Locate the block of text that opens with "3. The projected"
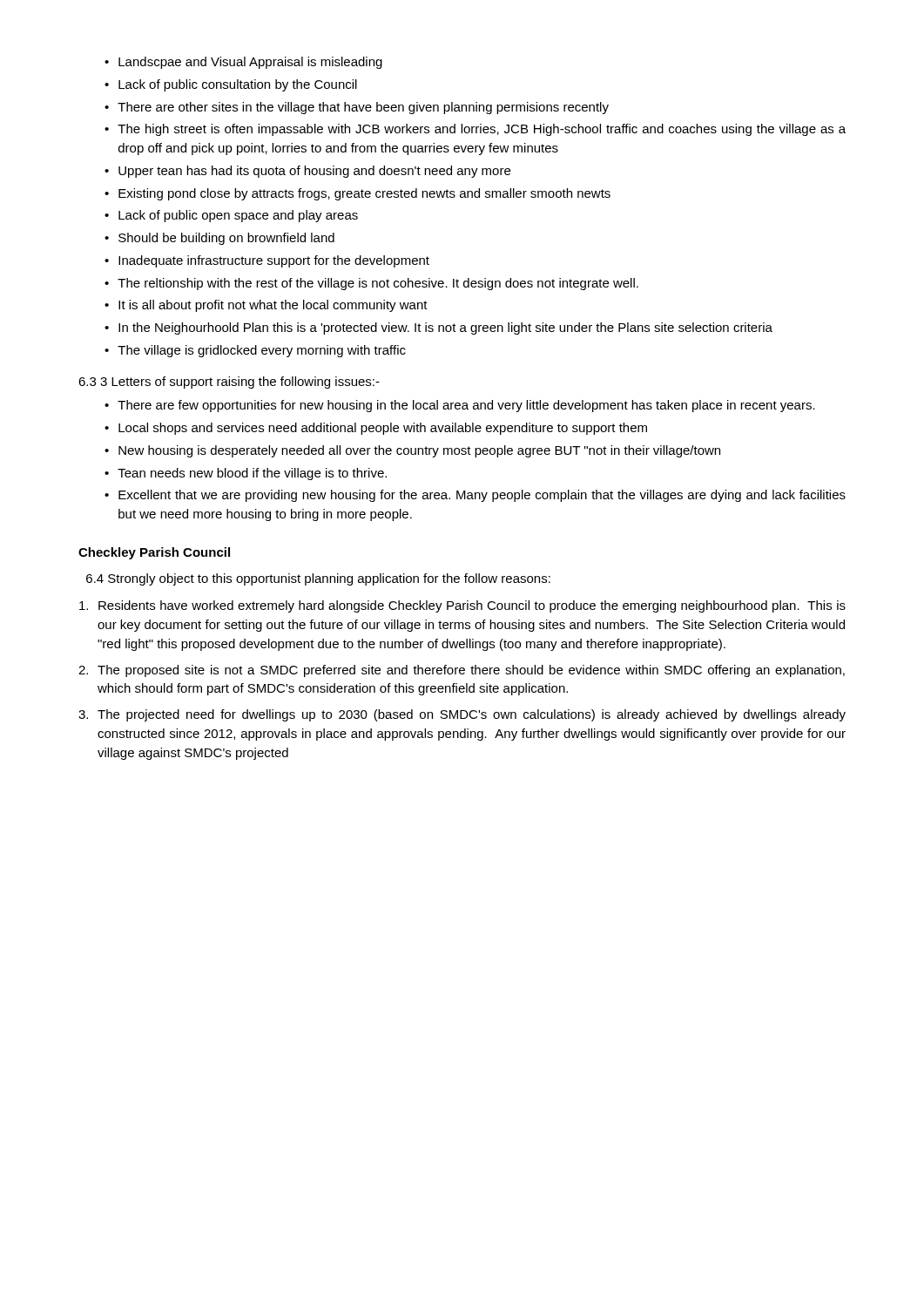Screen dimensions: 1307x924 (x=462, y=733)
